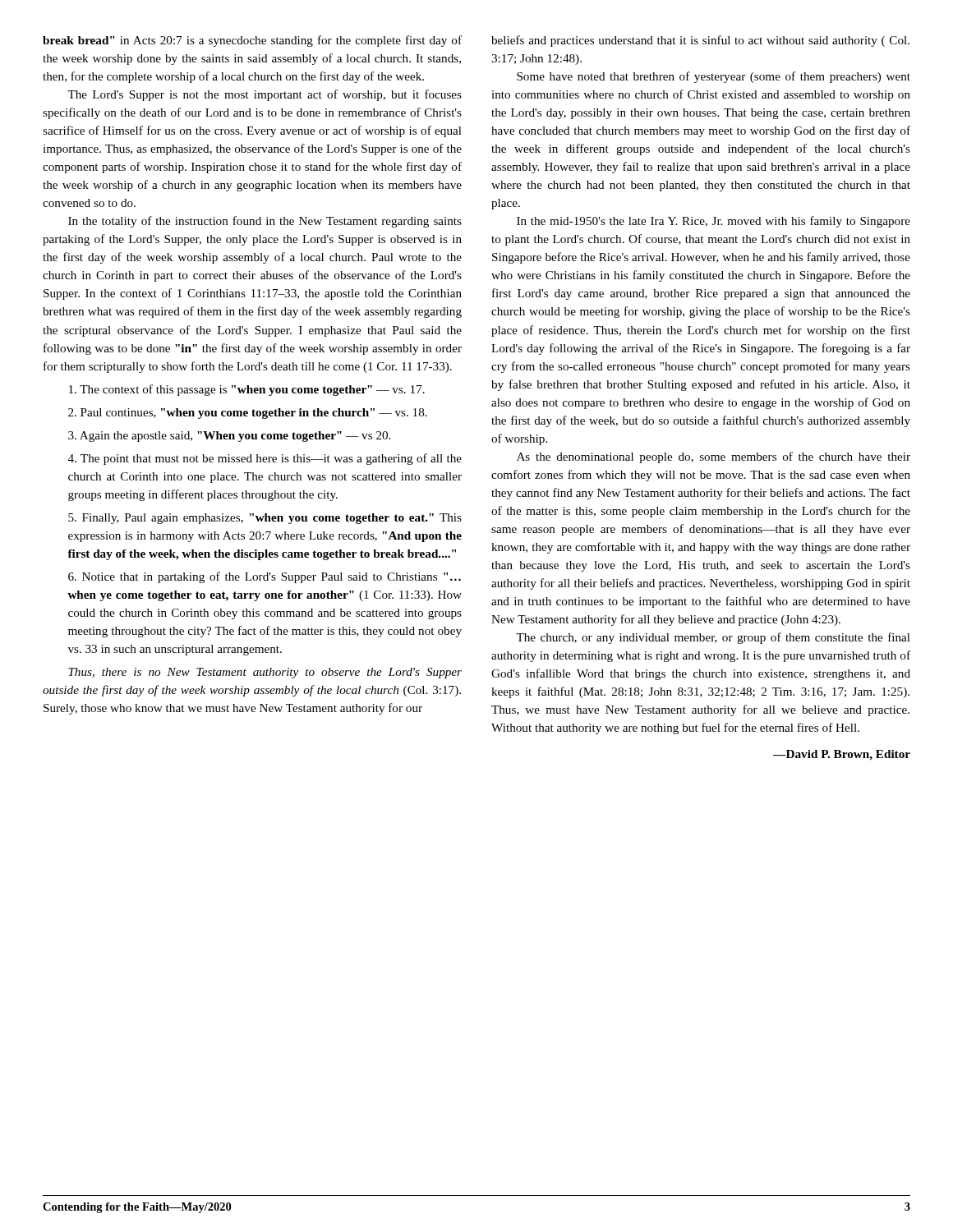Image resolution: width=953 pixels, height=1232 pixels.
Task: Select the passage starting "2. Paul continues, "when"
Action: coord(265,412)
